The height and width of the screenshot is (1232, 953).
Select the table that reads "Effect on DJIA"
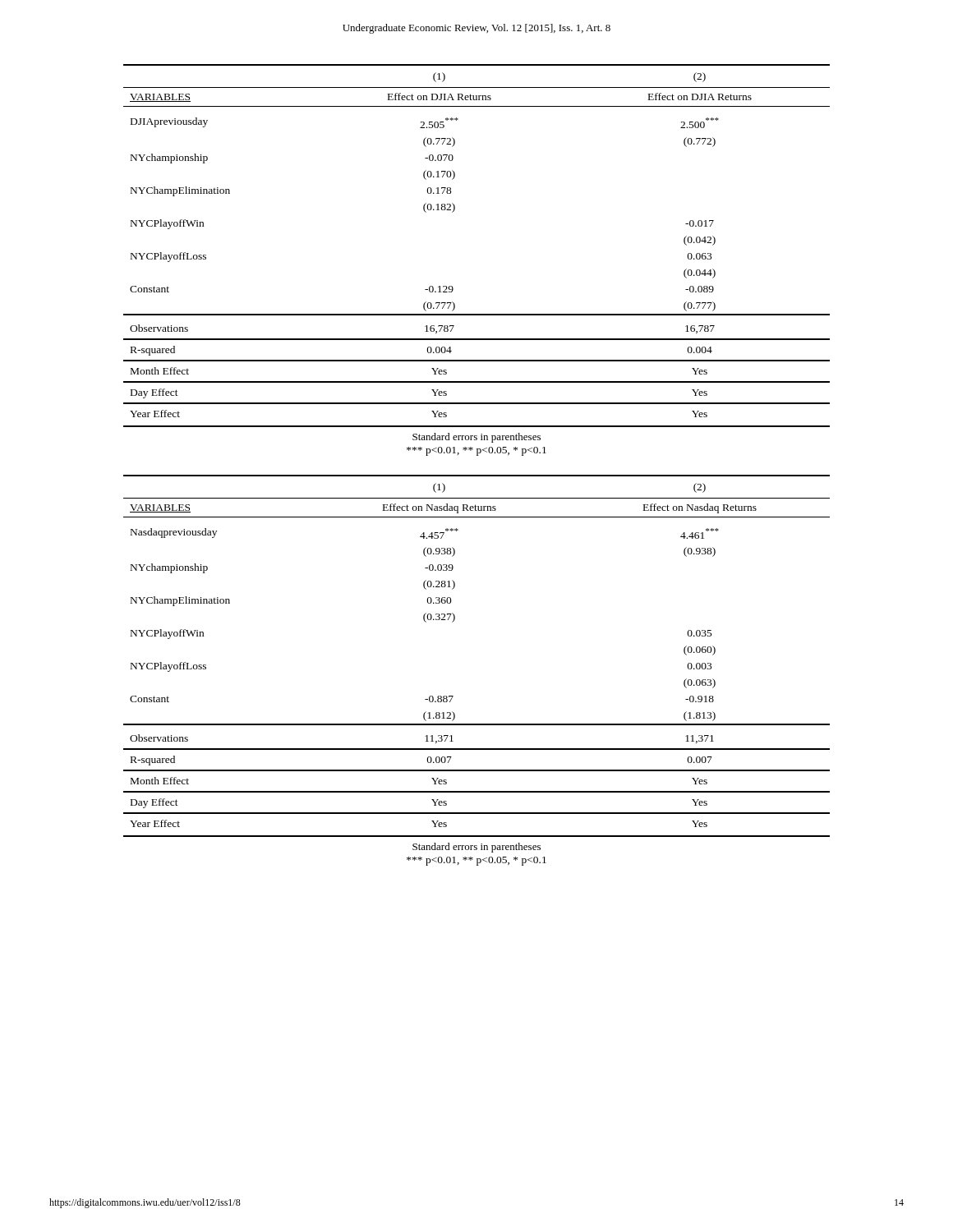[476, 245]
